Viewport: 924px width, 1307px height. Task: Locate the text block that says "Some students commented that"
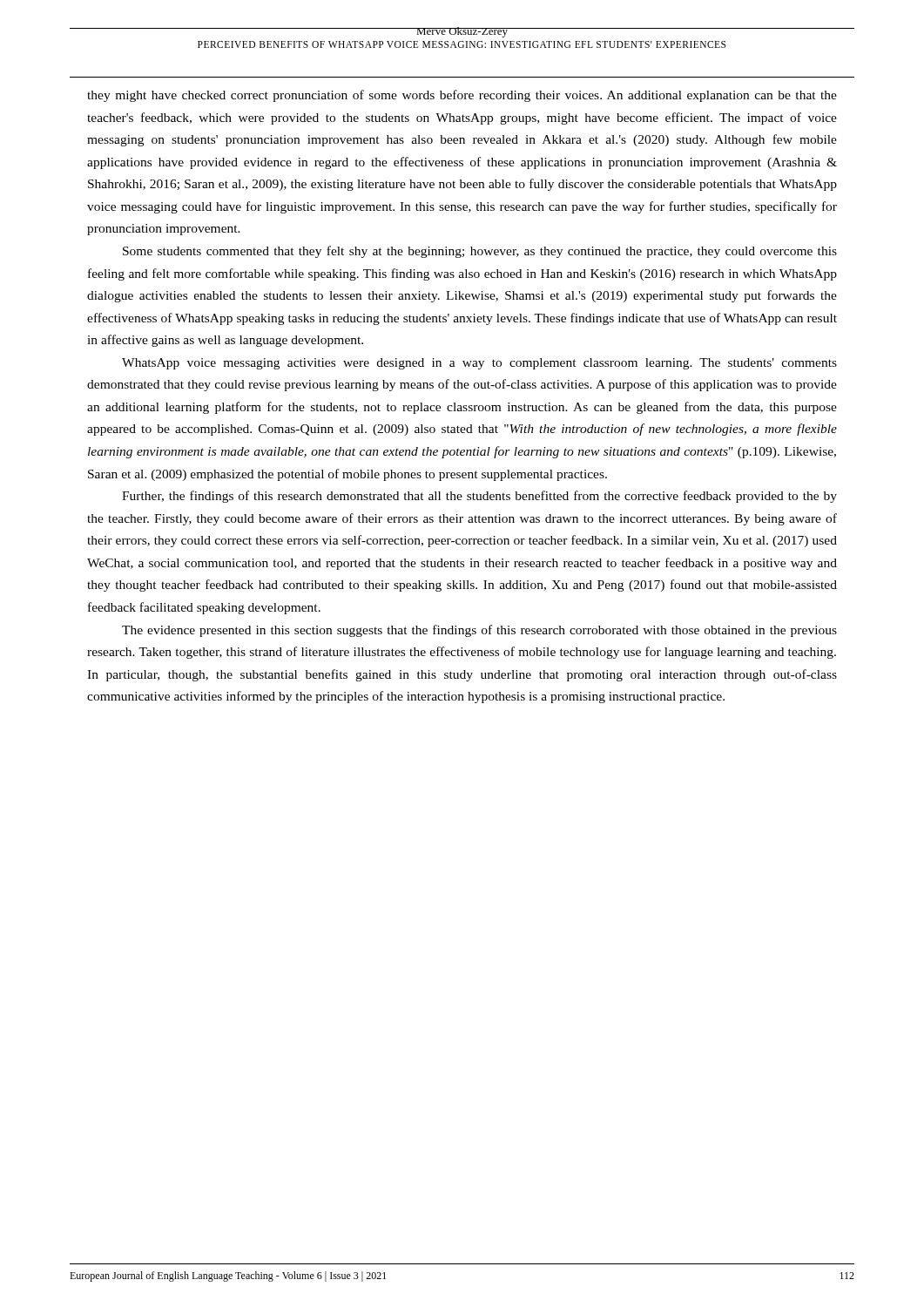[462, 295]
